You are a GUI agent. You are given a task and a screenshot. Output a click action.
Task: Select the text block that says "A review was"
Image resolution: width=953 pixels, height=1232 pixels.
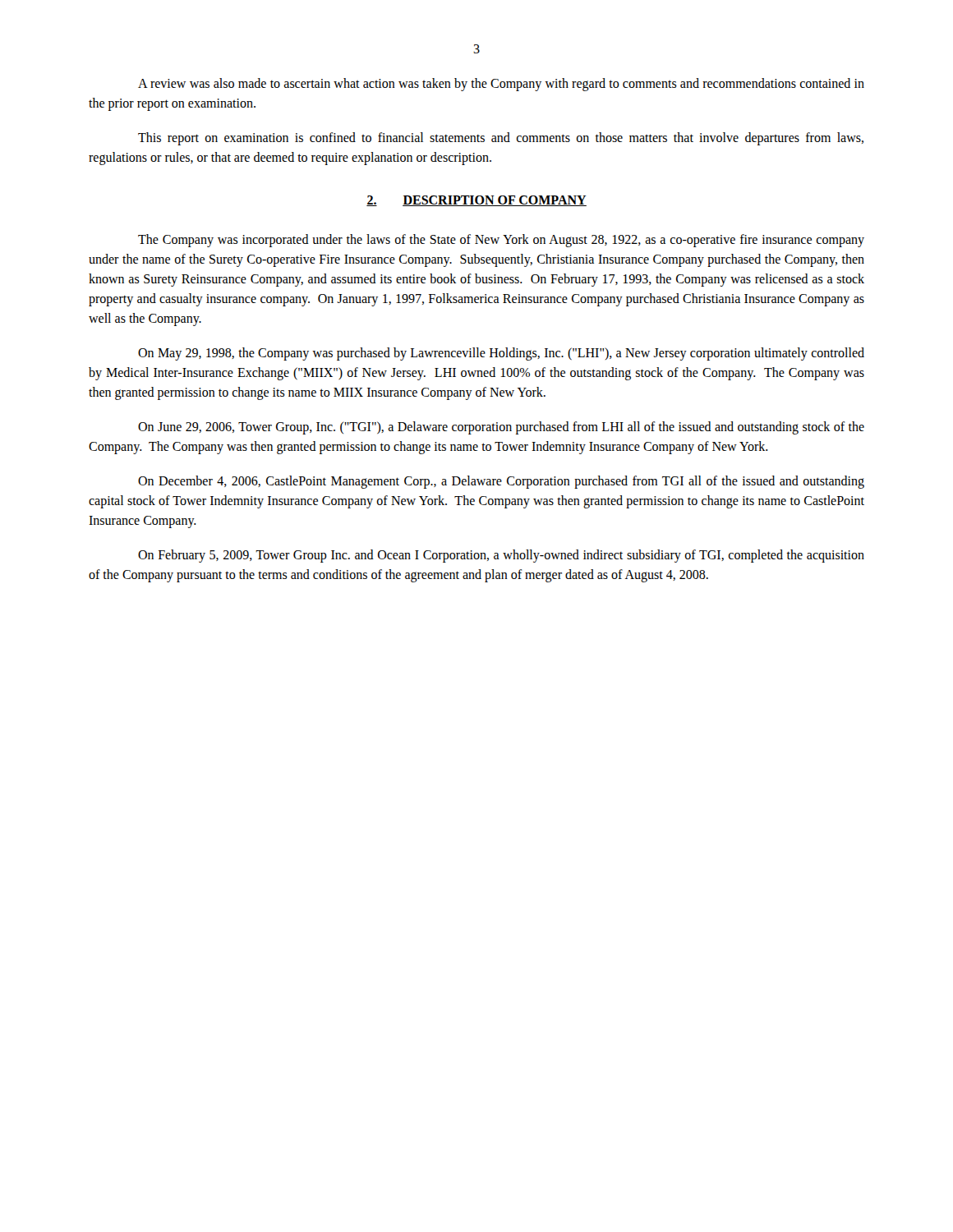[476, 93]
